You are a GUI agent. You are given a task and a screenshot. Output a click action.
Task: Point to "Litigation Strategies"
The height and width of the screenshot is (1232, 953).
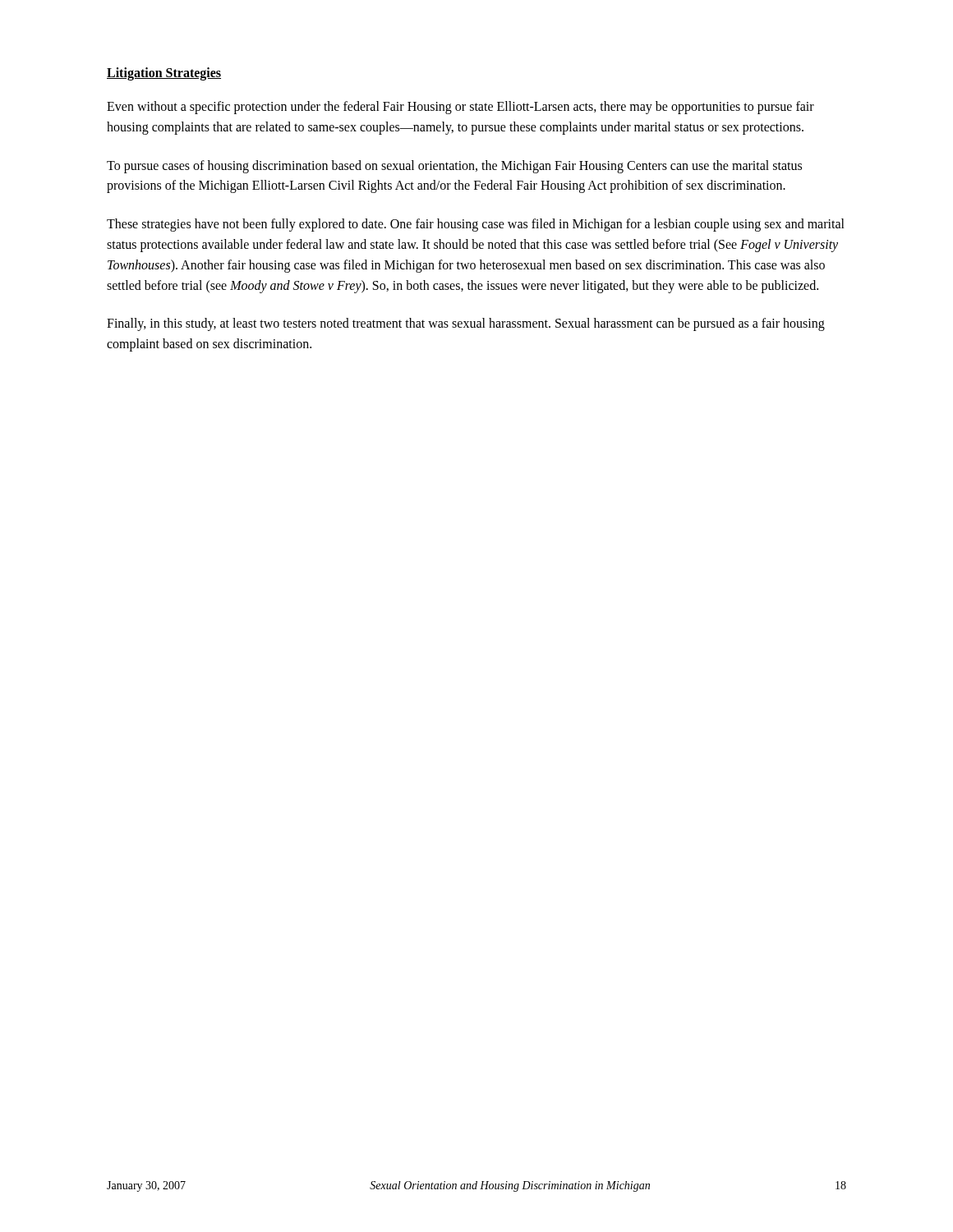click(164, 73)
